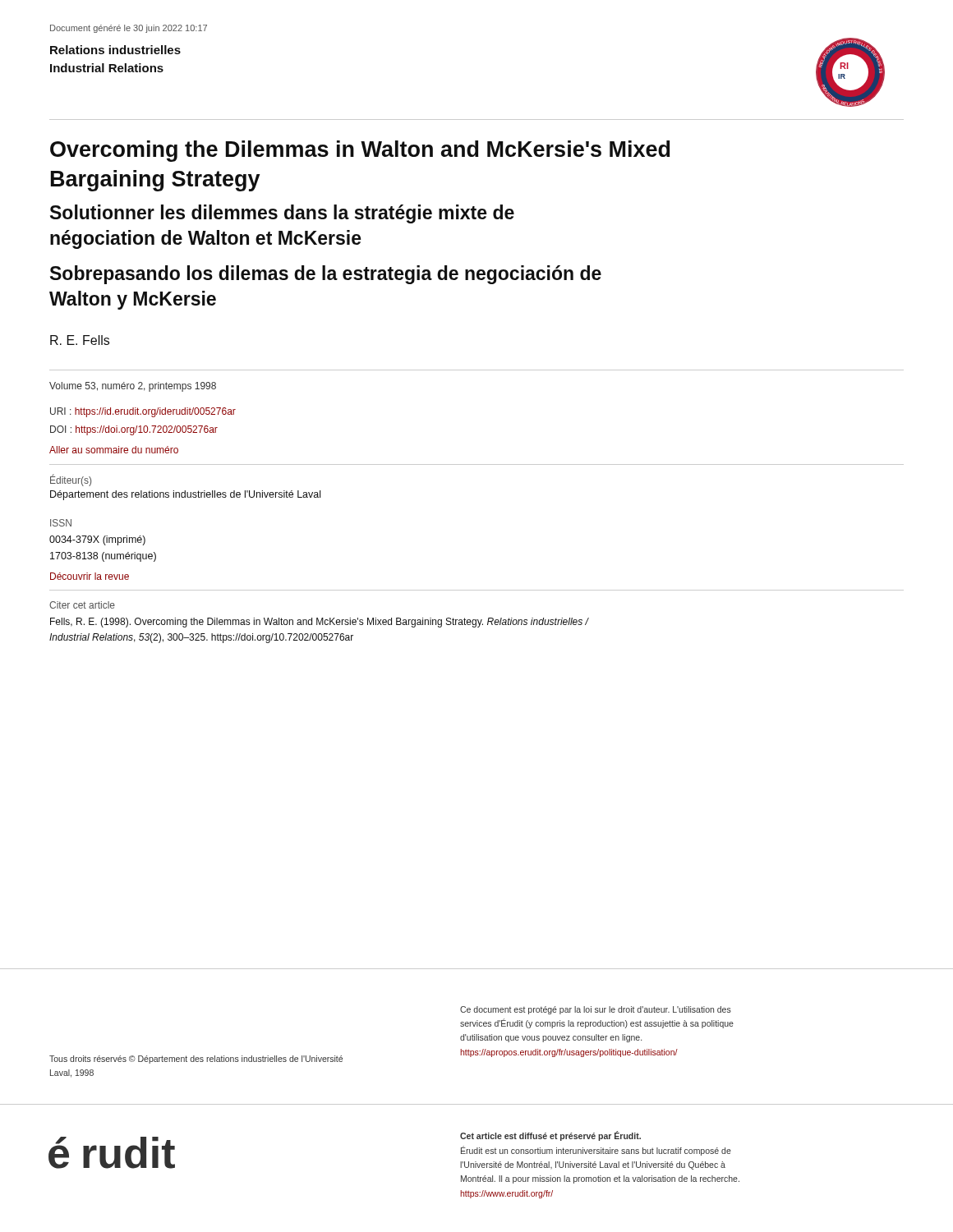Point to the element starting "ISSN 0034-379X (imprimé)1703-8138 (numérique)"
Image resolution: width=953 pixels, height=1232 pixels.
pos(61,523)
